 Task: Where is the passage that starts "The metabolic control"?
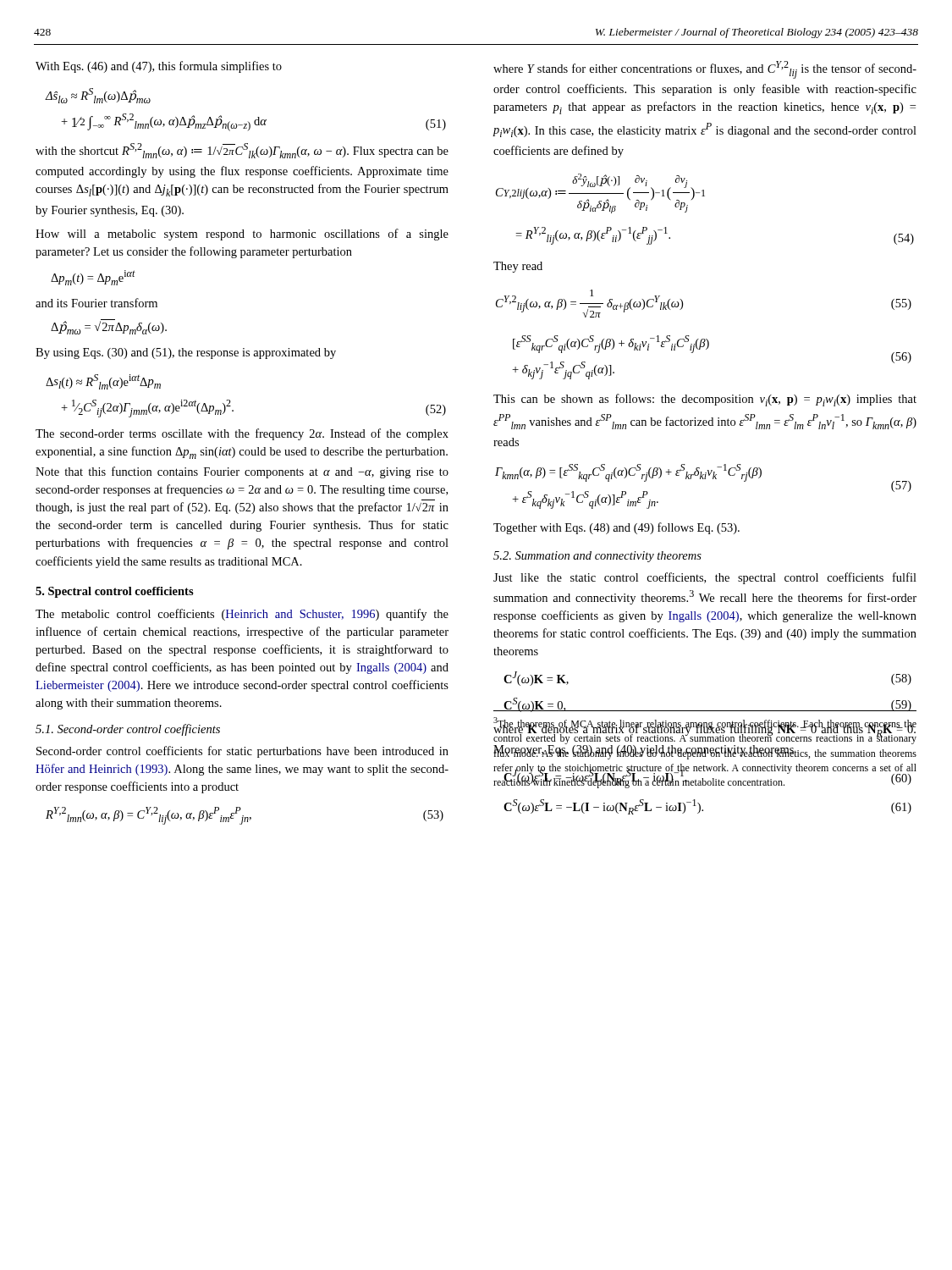pyautogui.click(x=242, y=658)
